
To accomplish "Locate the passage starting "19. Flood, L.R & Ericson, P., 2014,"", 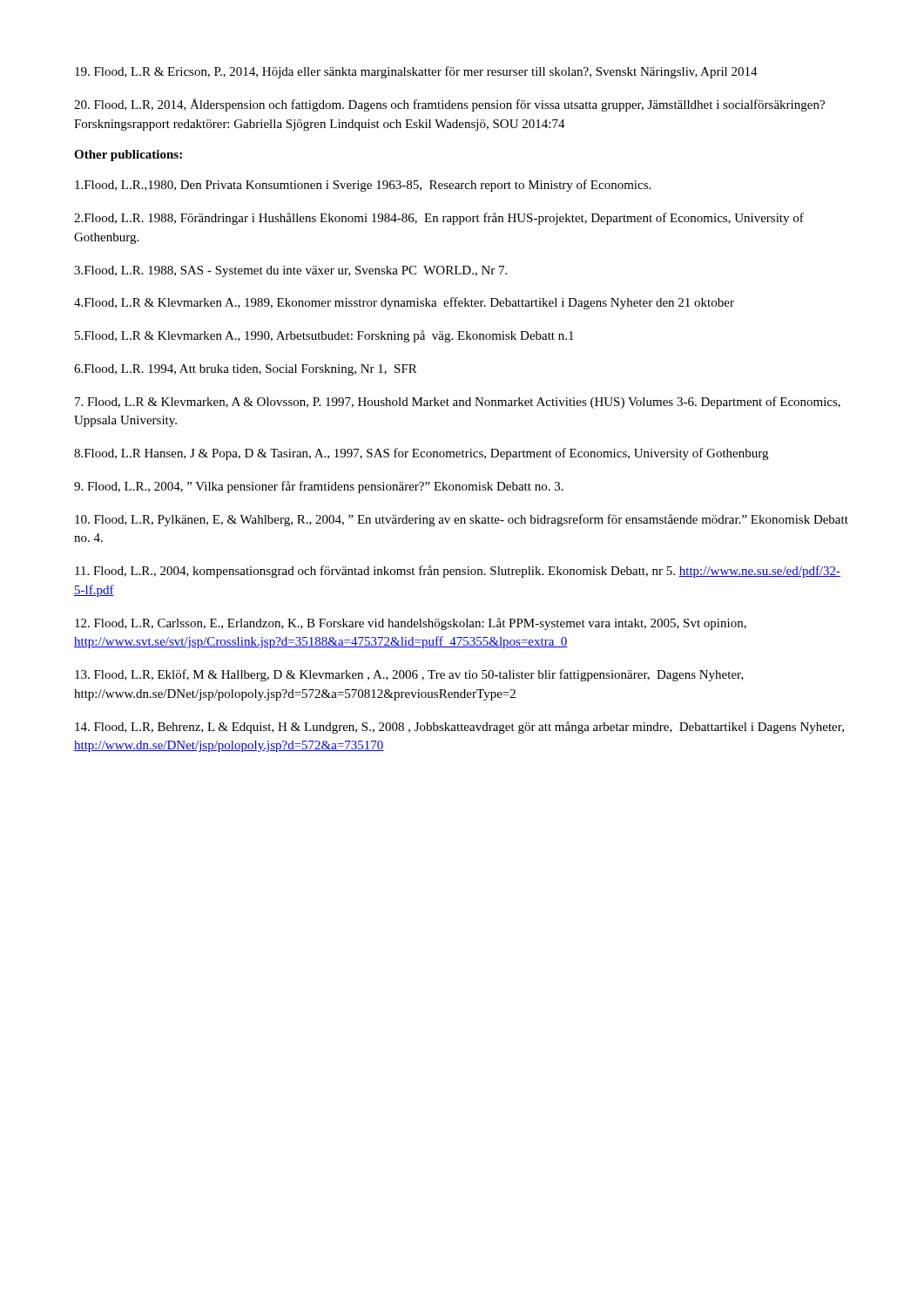I will click(x=416, y=71).
